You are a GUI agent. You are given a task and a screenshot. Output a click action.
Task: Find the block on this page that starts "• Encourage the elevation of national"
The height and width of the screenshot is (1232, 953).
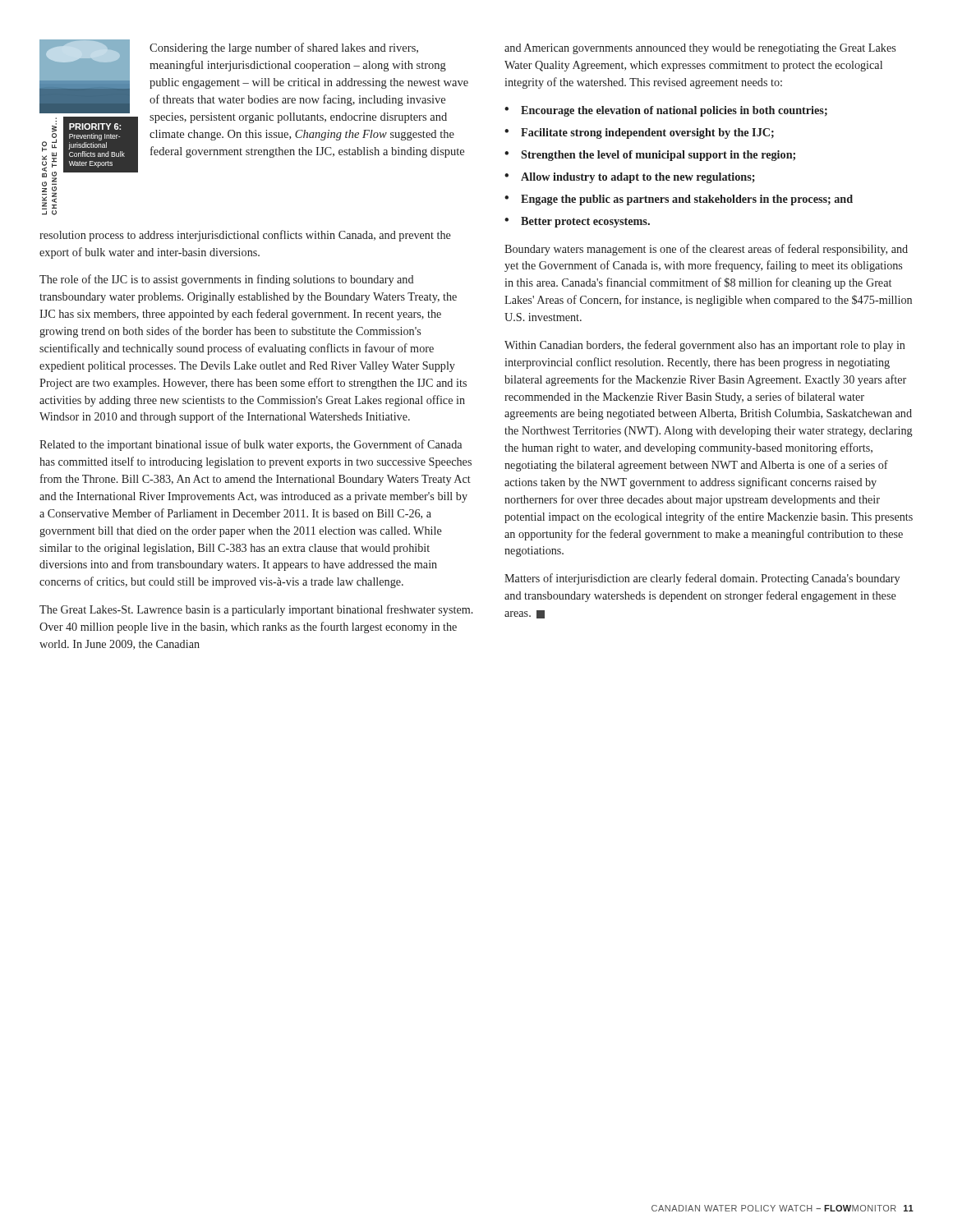[x=666, y=110]
